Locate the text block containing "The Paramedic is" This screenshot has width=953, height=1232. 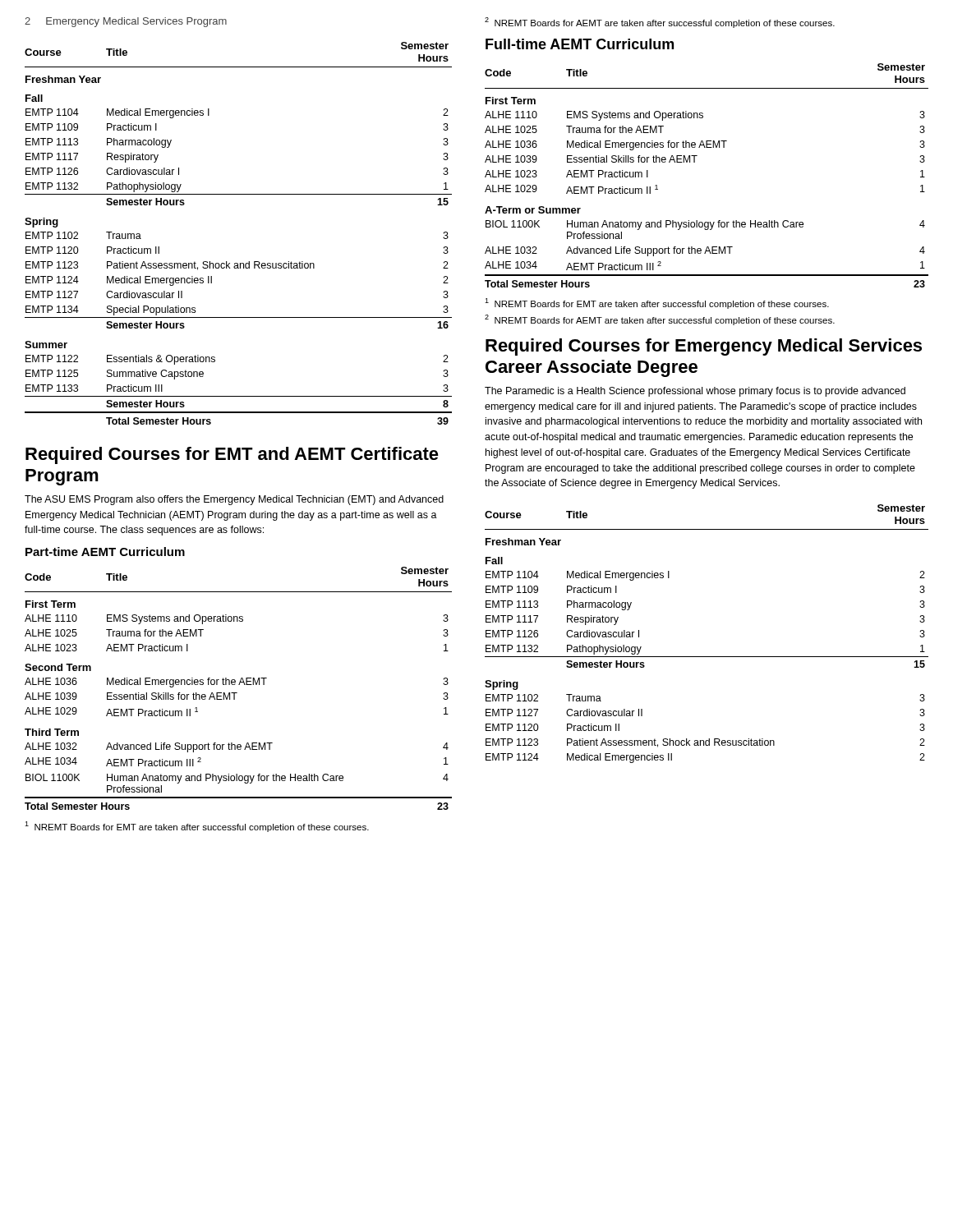point(704,437)
